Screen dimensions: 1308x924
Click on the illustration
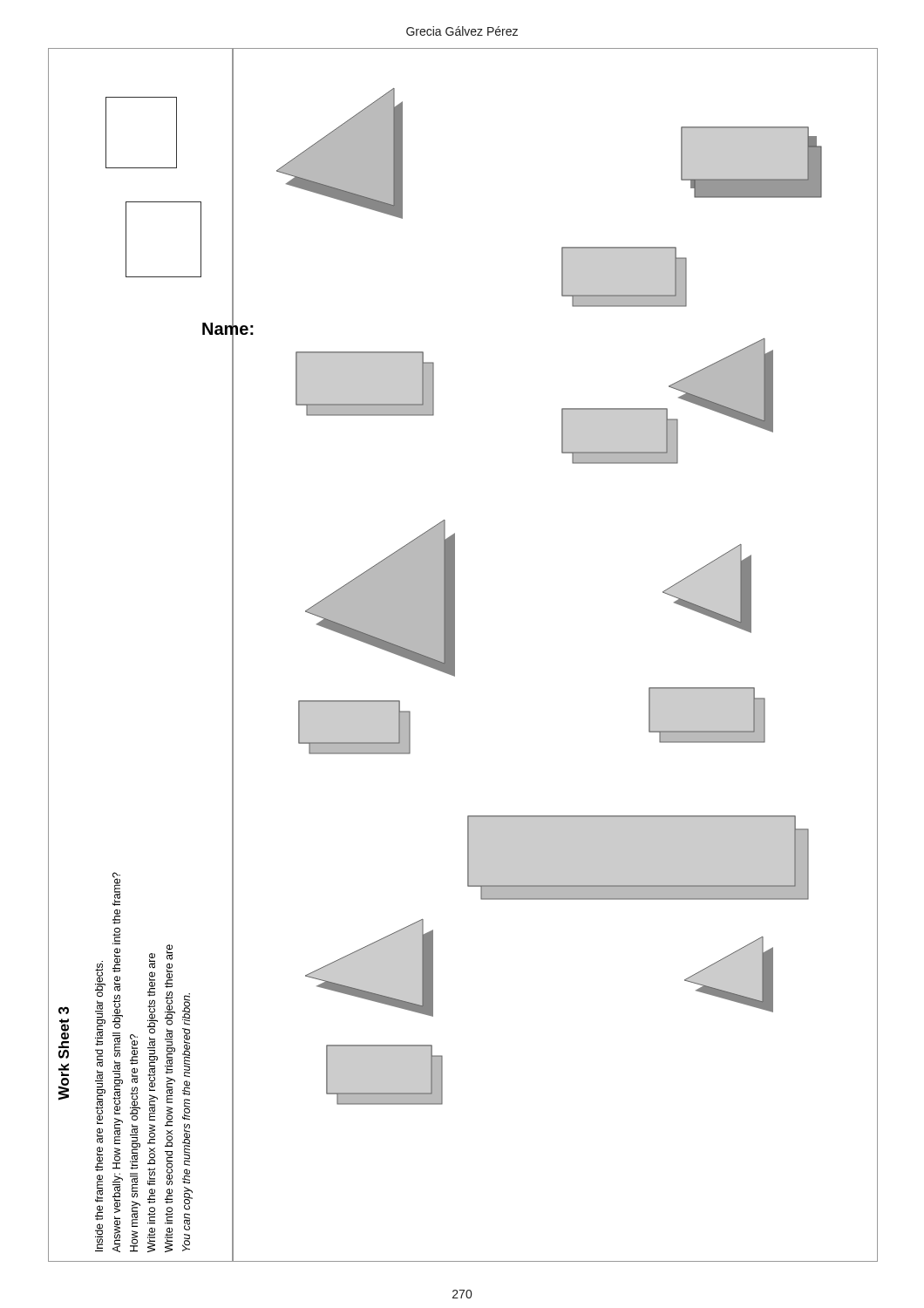click(x=555, y=655)
